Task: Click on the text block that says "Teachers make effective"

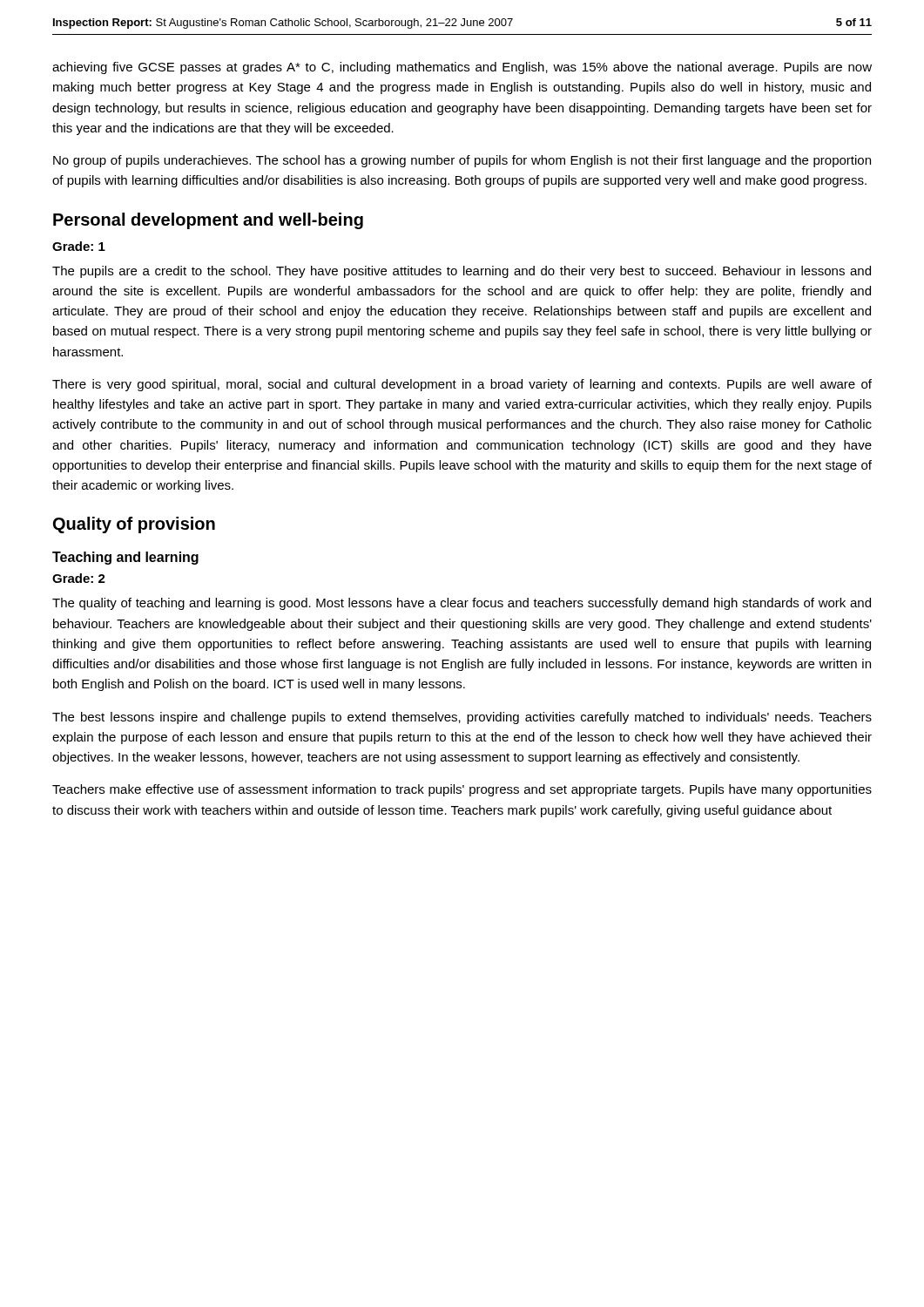Action: [x=462, y=799]
